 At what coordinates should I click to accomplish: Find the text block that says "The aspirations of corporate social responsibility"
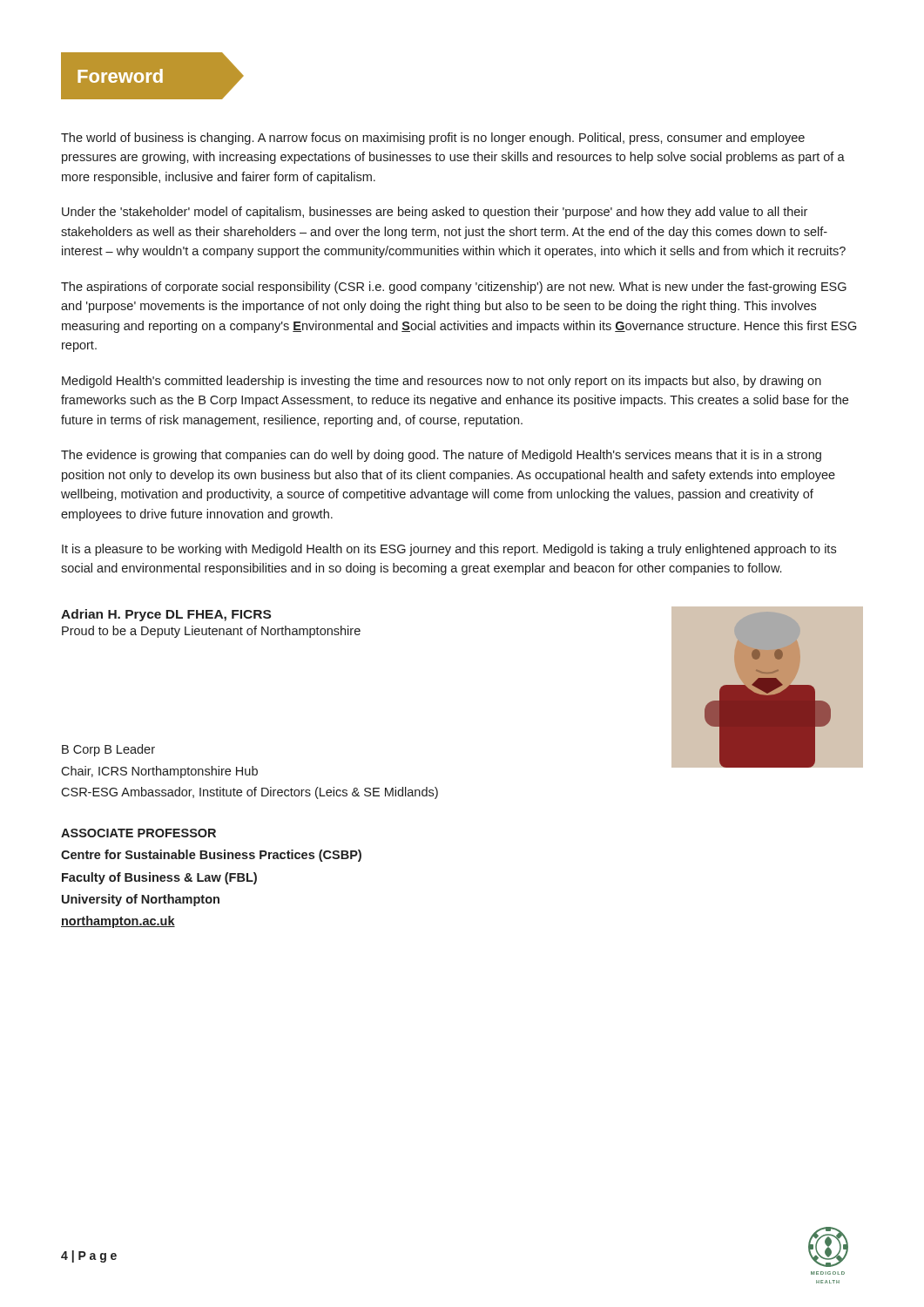[459, 316]
